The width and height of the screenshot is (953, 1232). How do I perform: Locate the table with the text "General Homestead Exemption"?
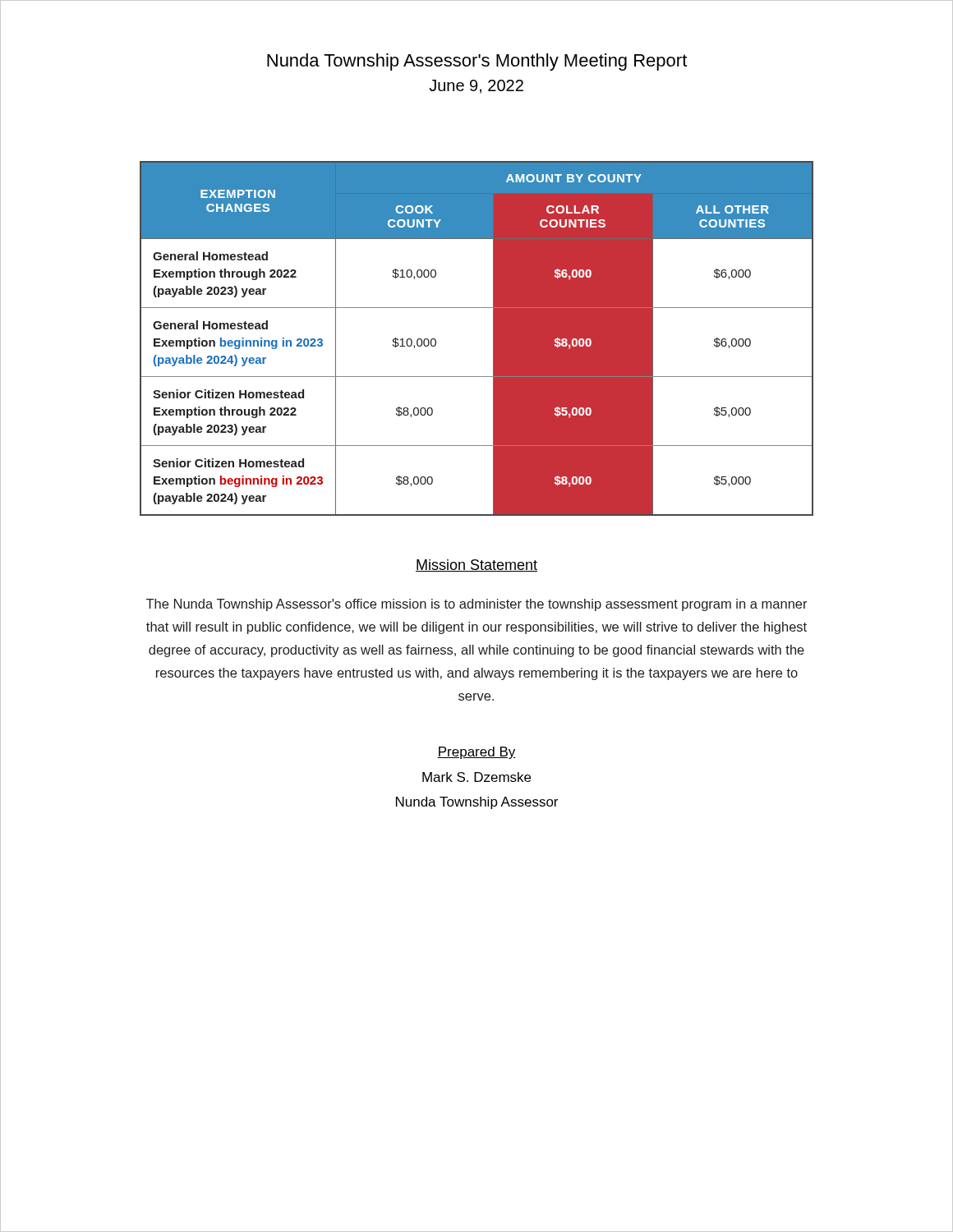pos(476,338)
